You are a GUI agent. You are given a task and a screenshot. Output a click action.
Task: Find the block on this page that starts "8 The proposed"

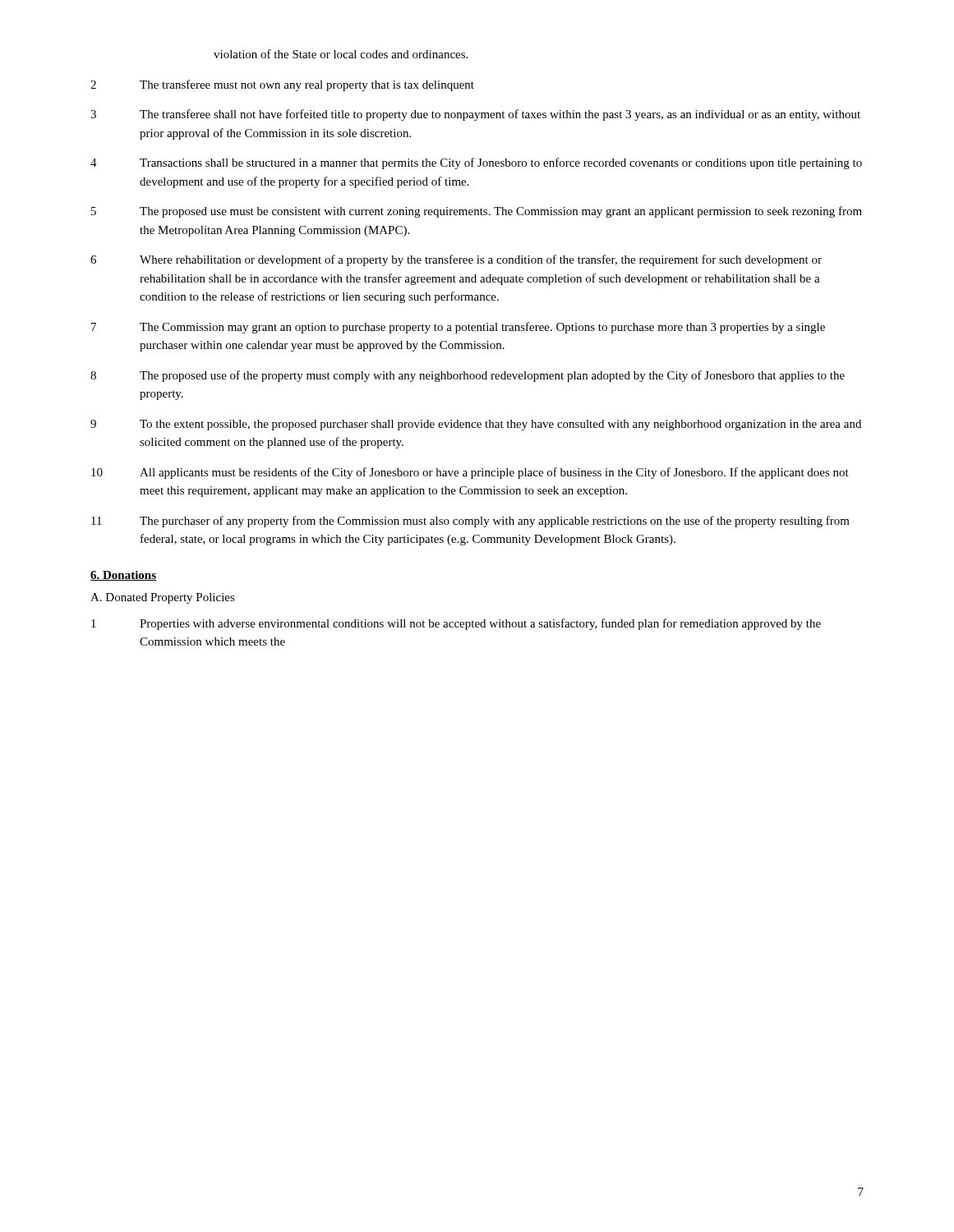click(x=477, y=384)
